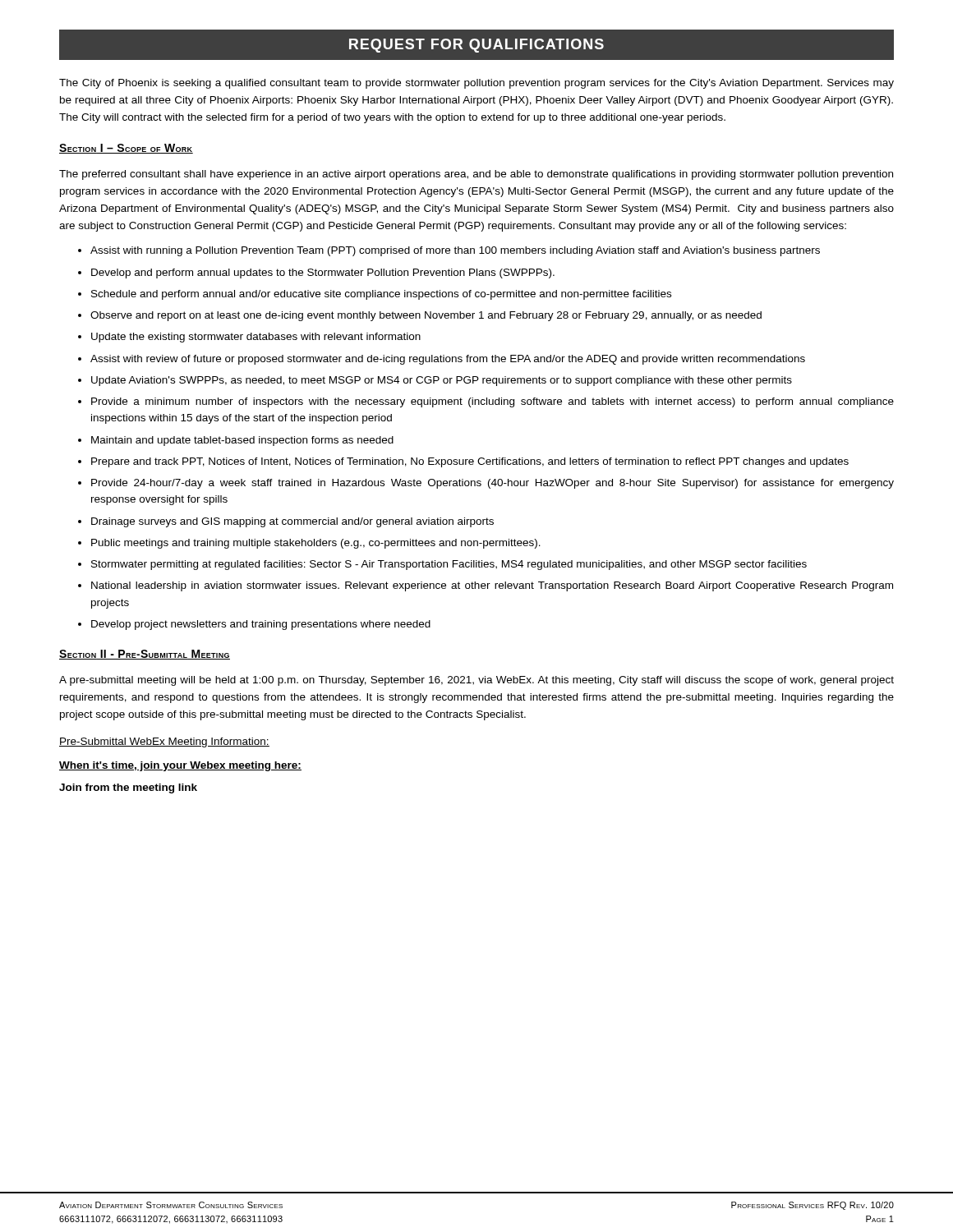Locate the text "Pre-Submittal WebEx Meeting Information:"
This screenshot has width=953, height=1232.
tap(164, 742)
